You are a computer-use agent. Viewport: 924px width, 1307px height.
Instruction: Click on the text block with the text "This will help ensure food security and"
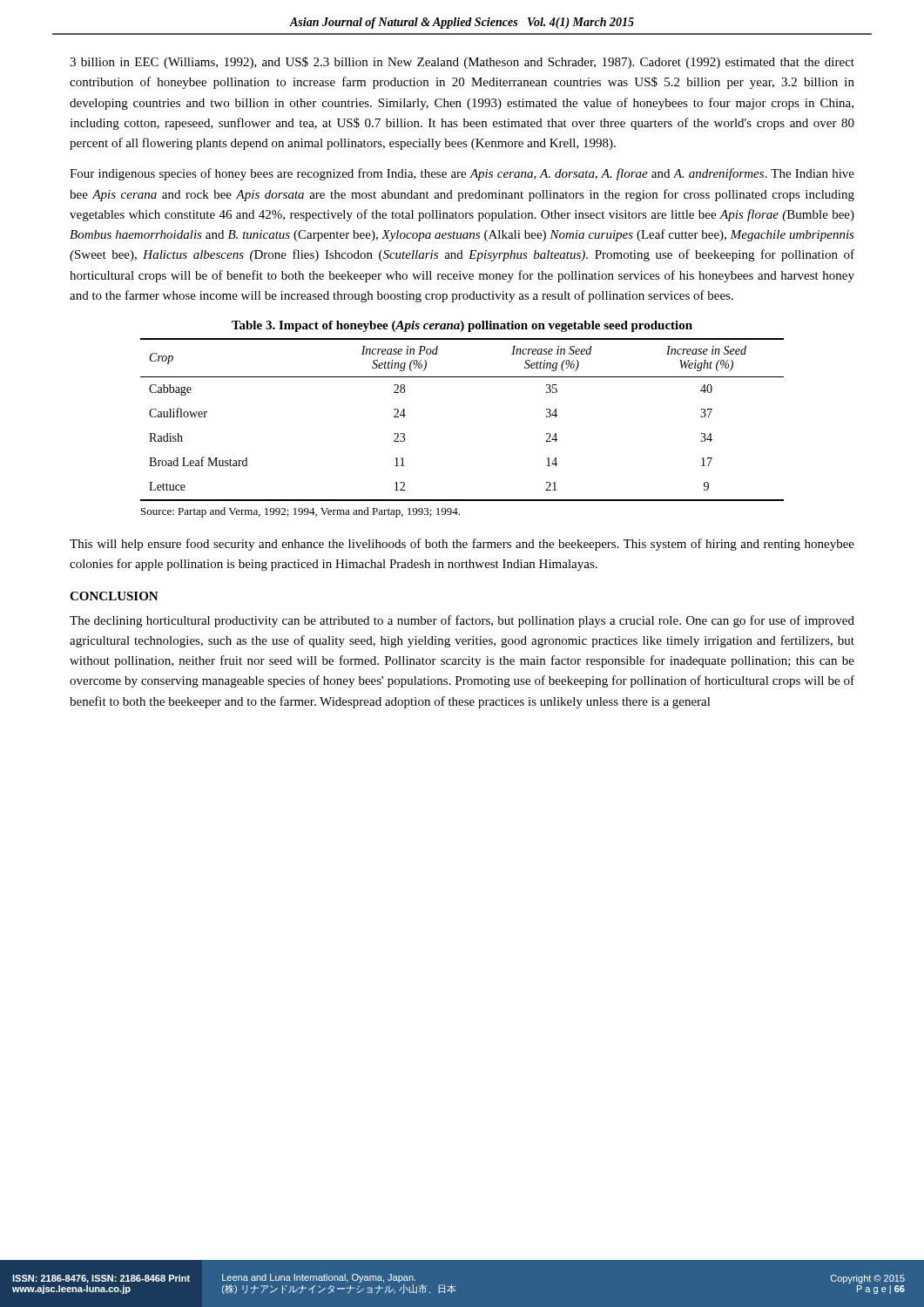pyautogui.click(x=462, y=554)
